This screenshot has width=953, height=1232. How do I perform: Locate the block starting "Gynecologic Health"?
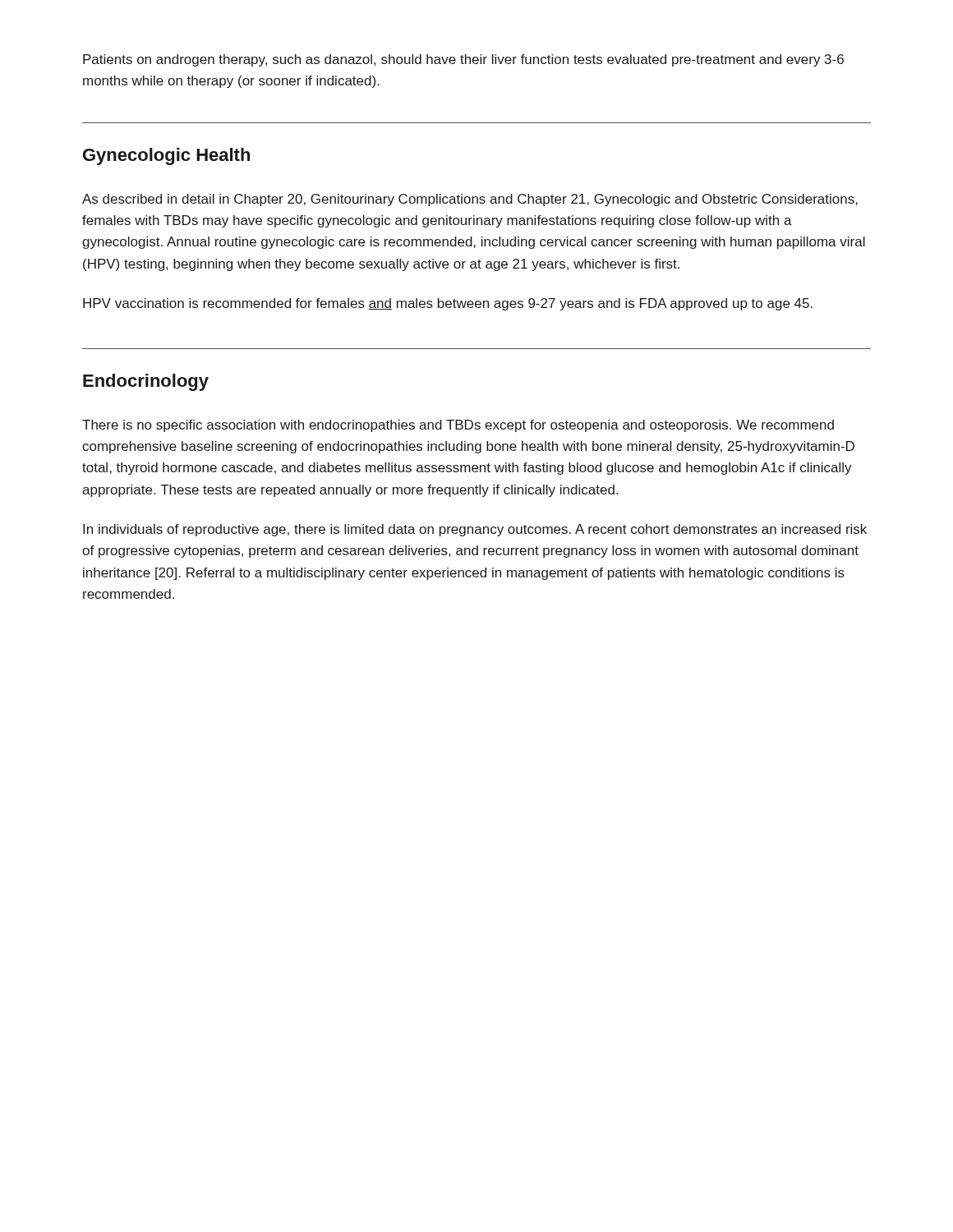(x=167, y=155)
